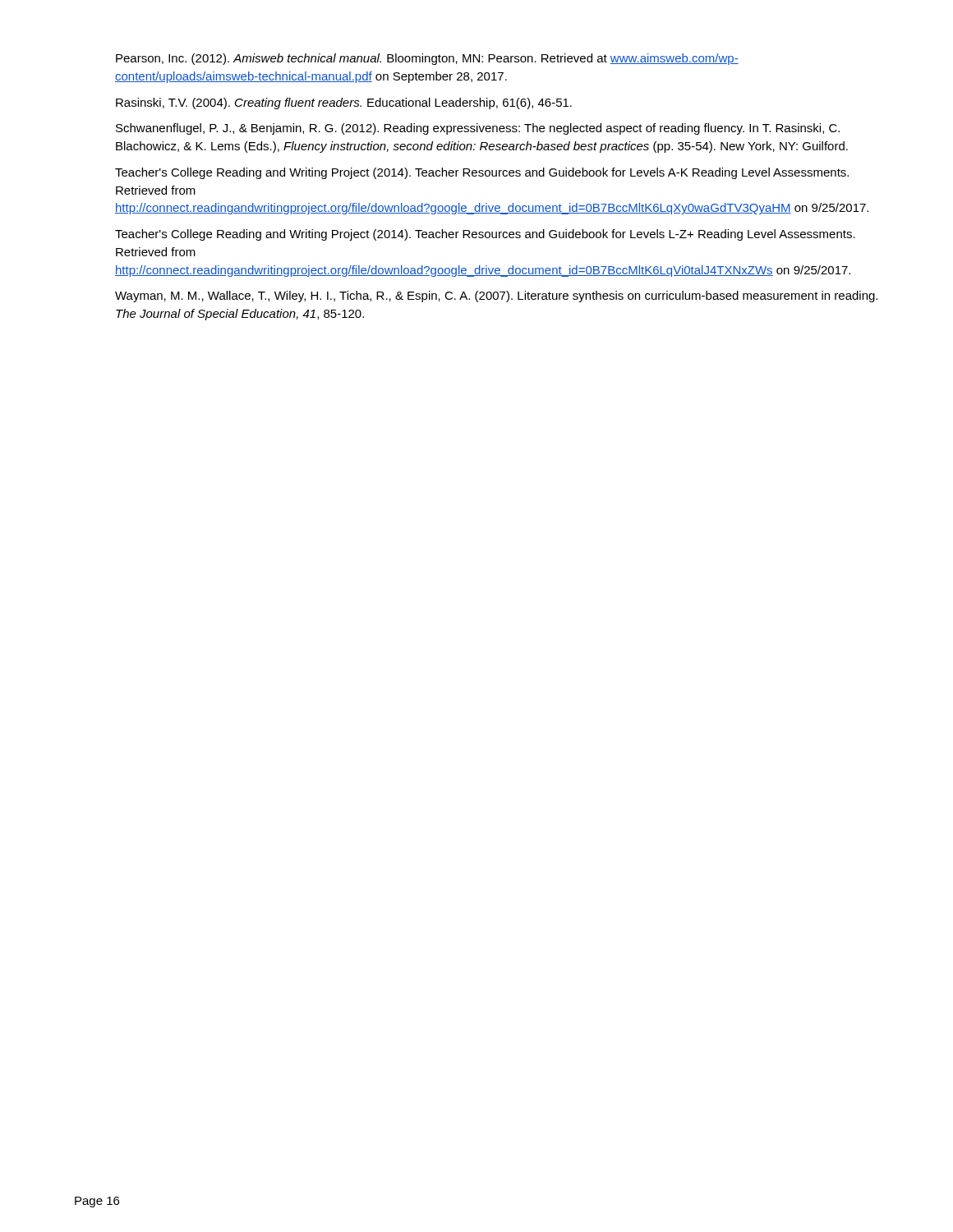The width and height of the screenshot is (953, 1232).
Task: Click on the text block starting "Schwanenflugel, P. J., & Benjamin,"
Action: coord(476,137)
